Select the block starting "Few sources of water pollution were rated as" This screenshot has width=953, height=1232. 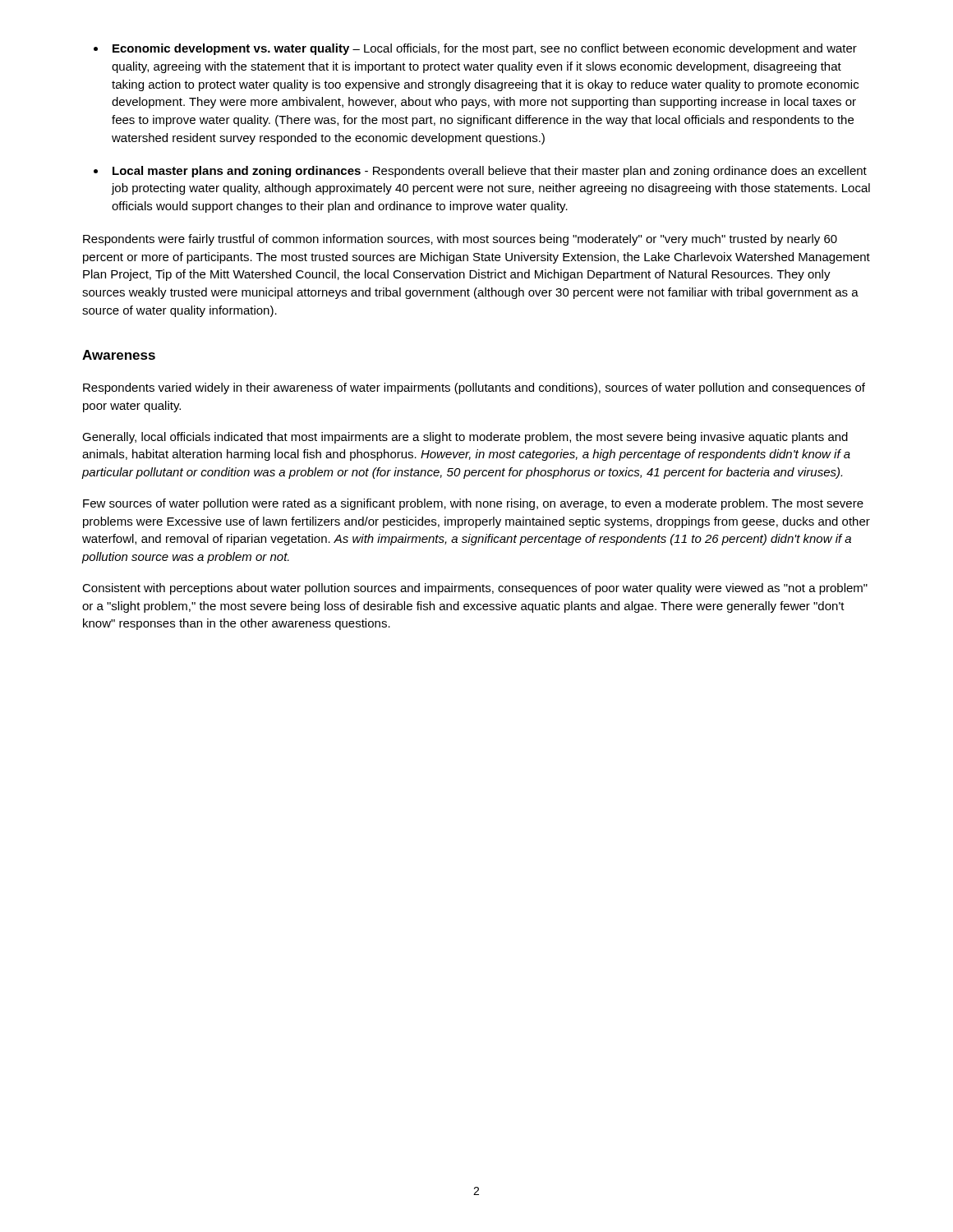point(476,530)
